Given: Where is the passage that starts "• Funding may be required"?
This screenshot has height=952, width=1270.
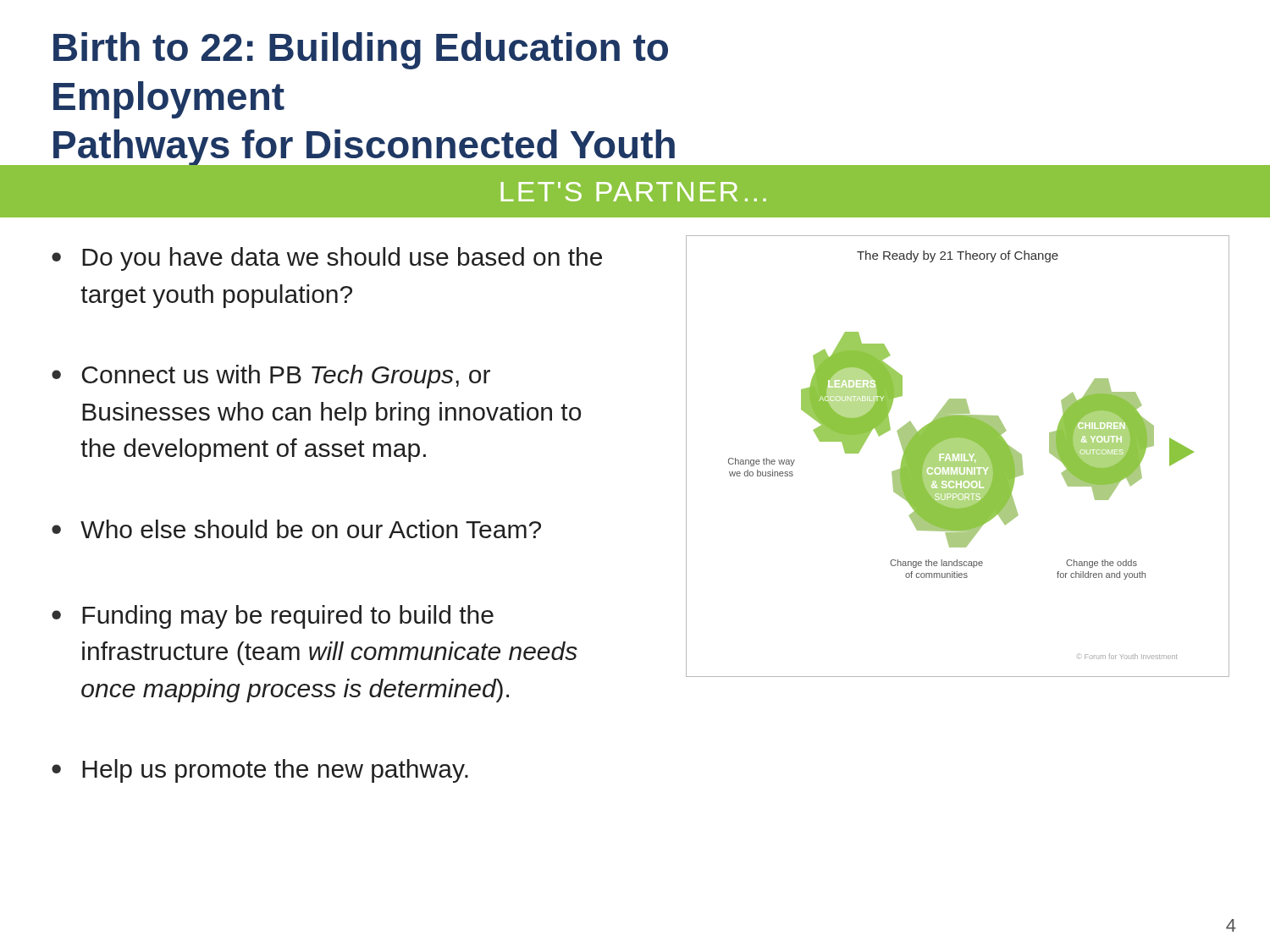Looking at the screenshot, I should click(314, 652).
